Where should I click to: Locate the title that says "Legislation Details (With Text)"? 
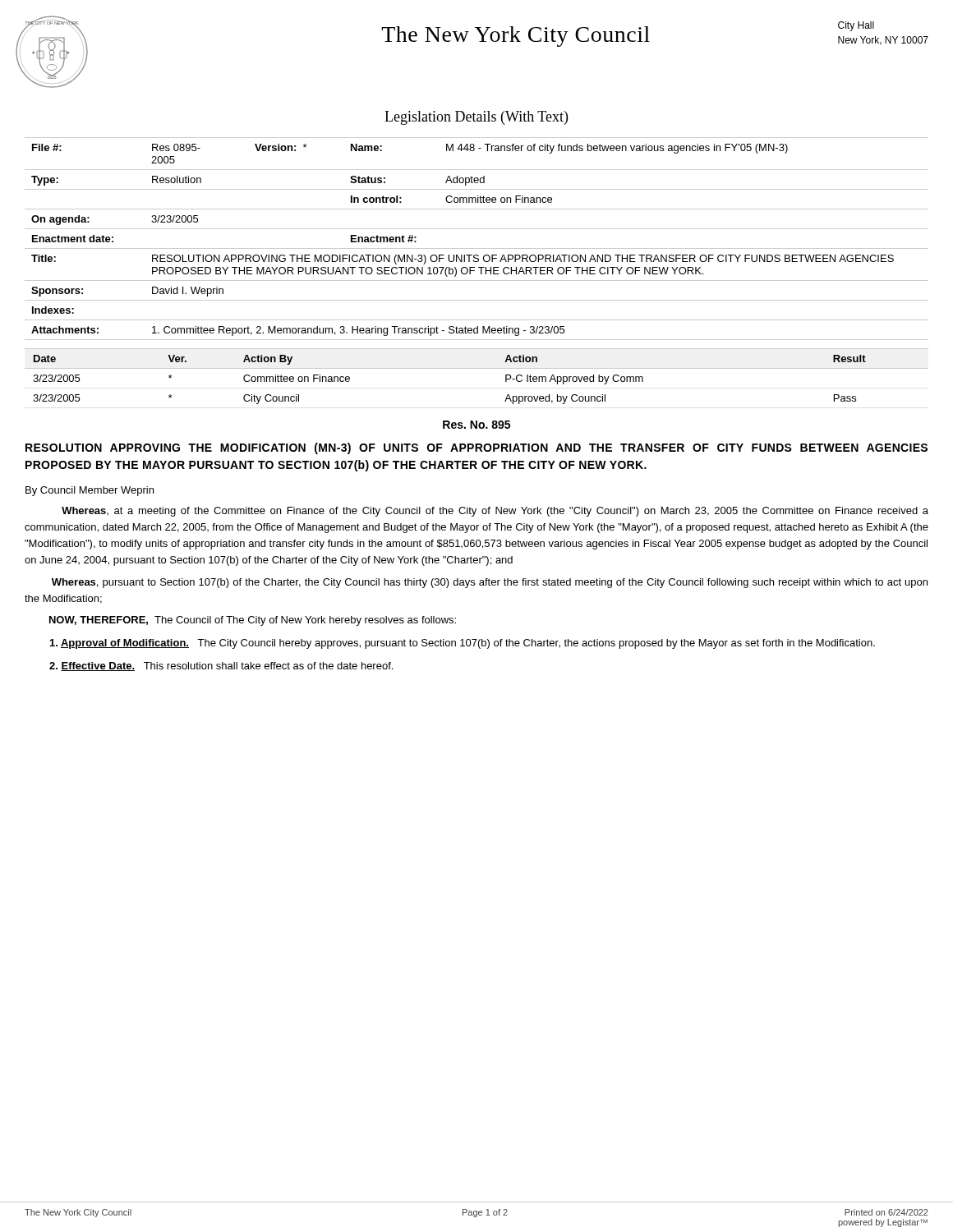click(476, 117)
